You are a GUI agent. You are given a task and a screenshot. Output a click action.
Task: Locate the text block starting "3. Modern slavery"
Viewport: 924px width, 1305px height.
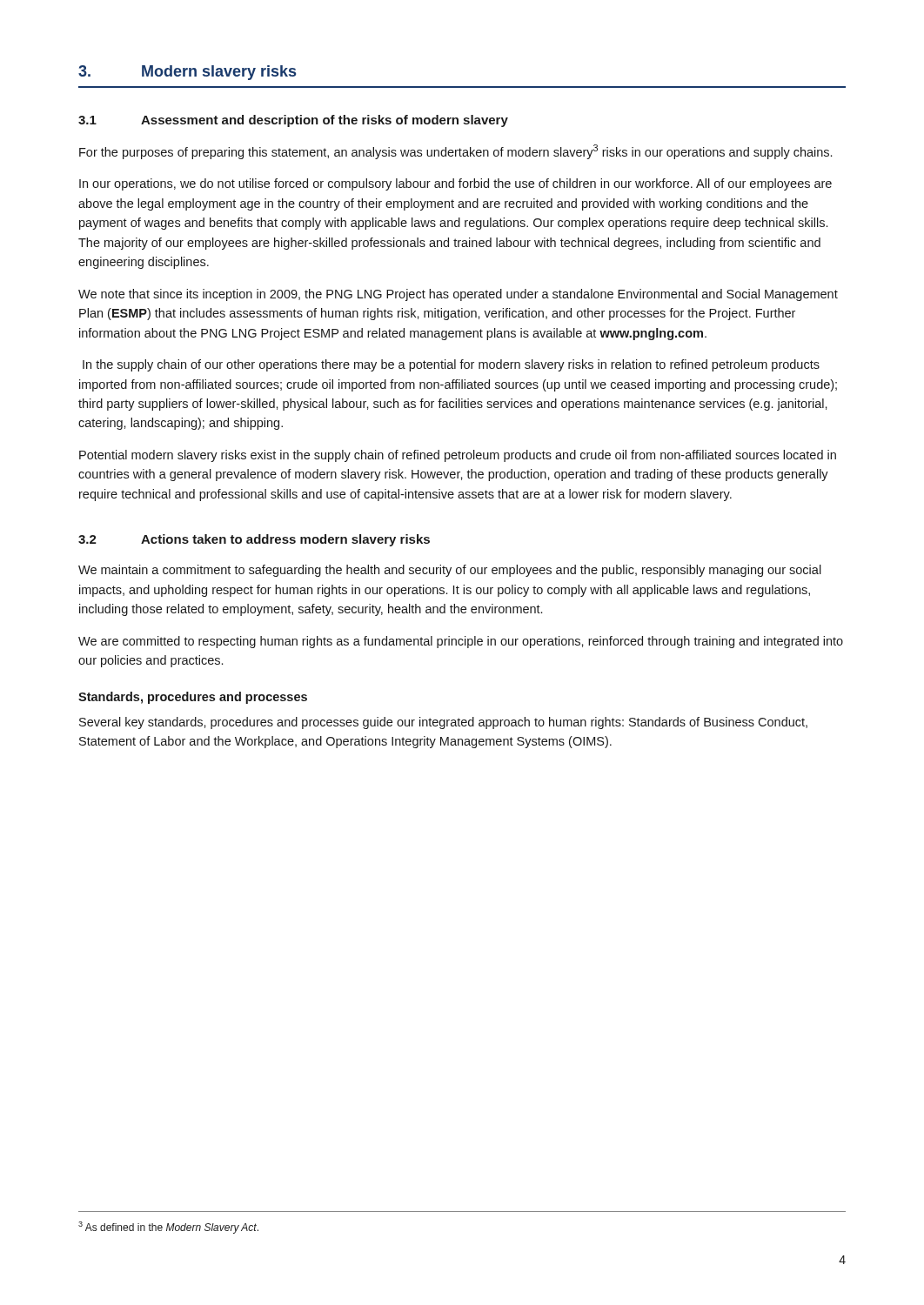point(188,72)
